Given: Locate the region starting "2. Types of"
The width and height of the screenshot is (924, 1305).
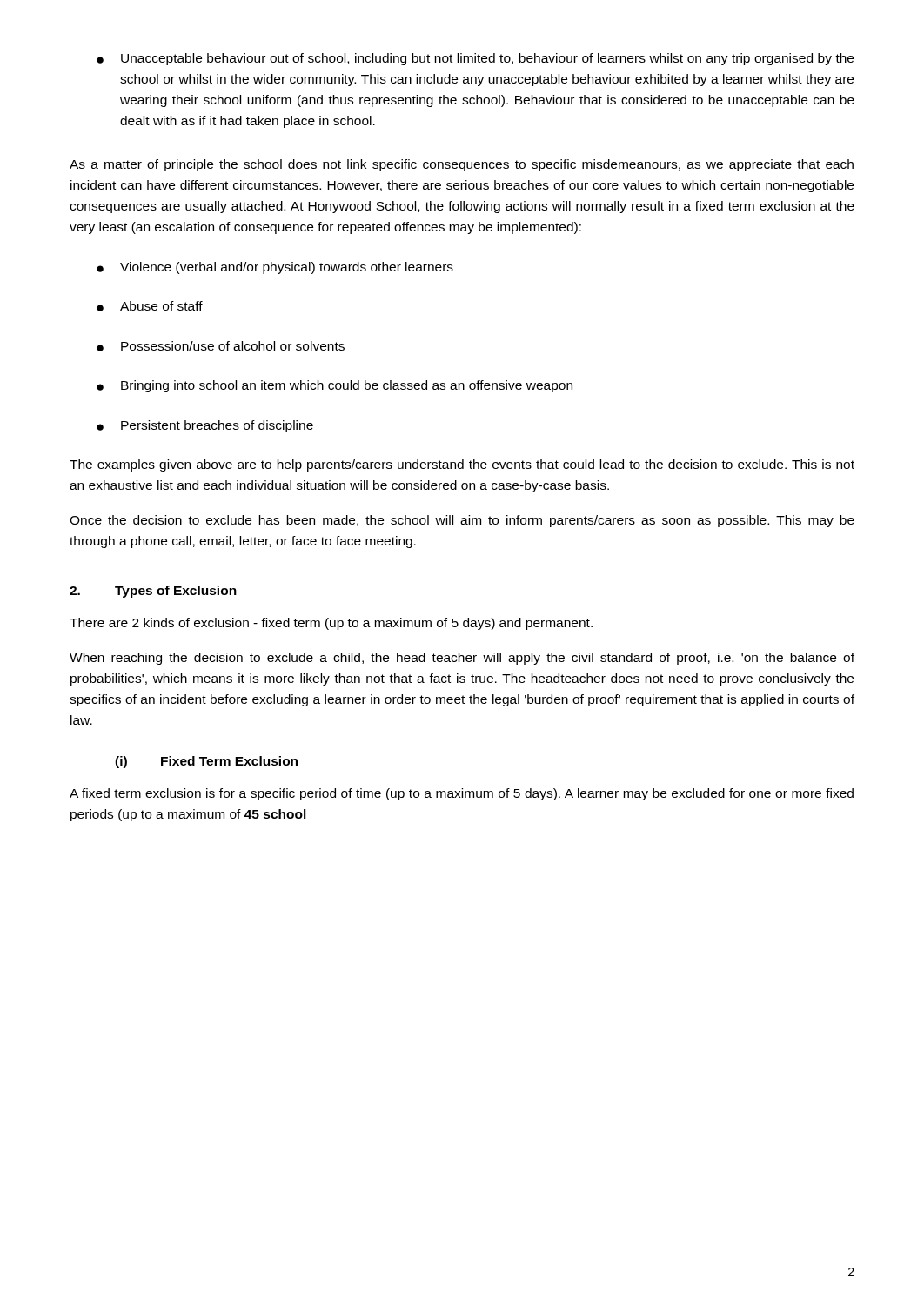Looking at the screenshot, I should coord(153,591).
